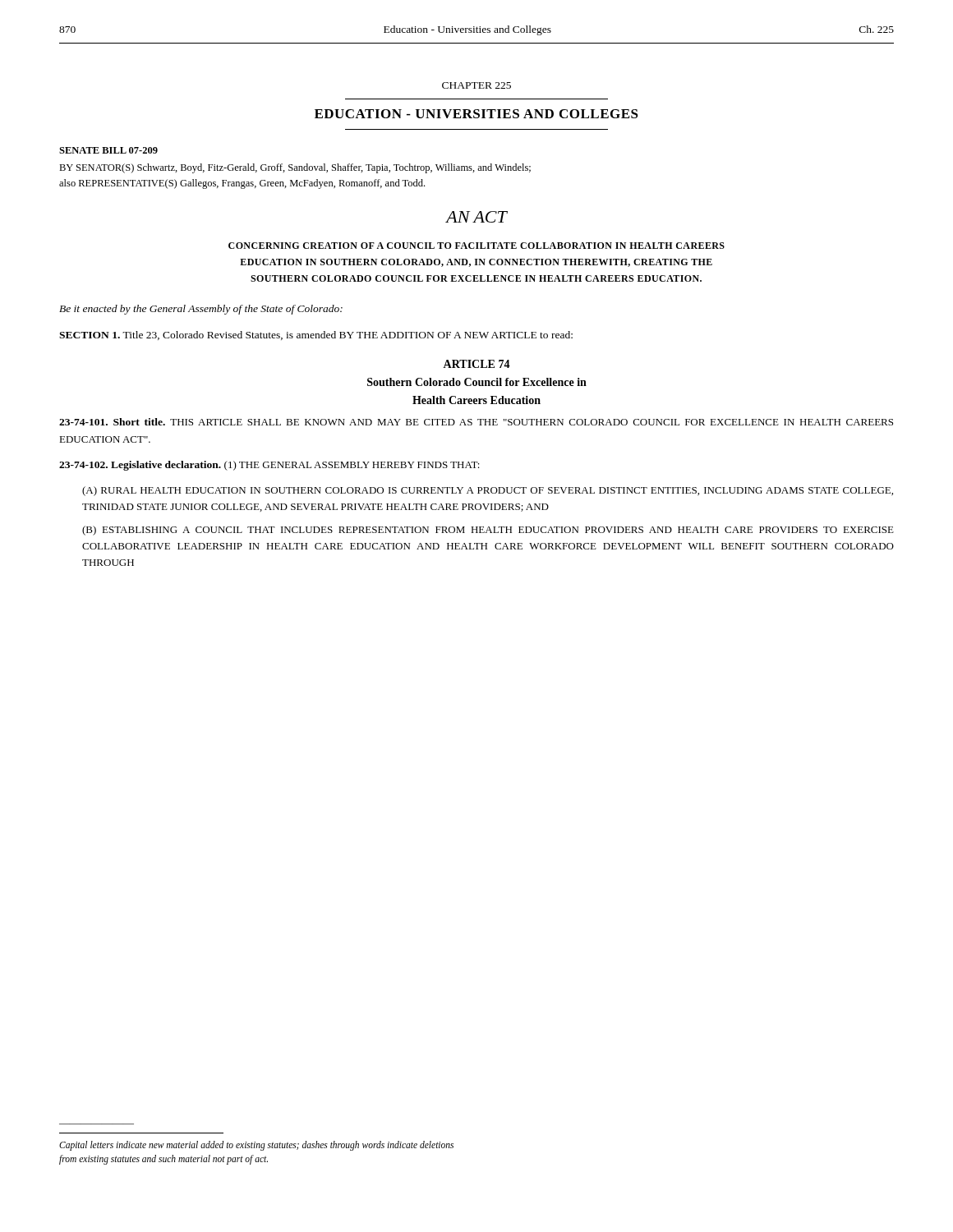Click where it says "SENATE BILL 07-209"
The height and width of the screenshot is (1232, 953).
108,150
